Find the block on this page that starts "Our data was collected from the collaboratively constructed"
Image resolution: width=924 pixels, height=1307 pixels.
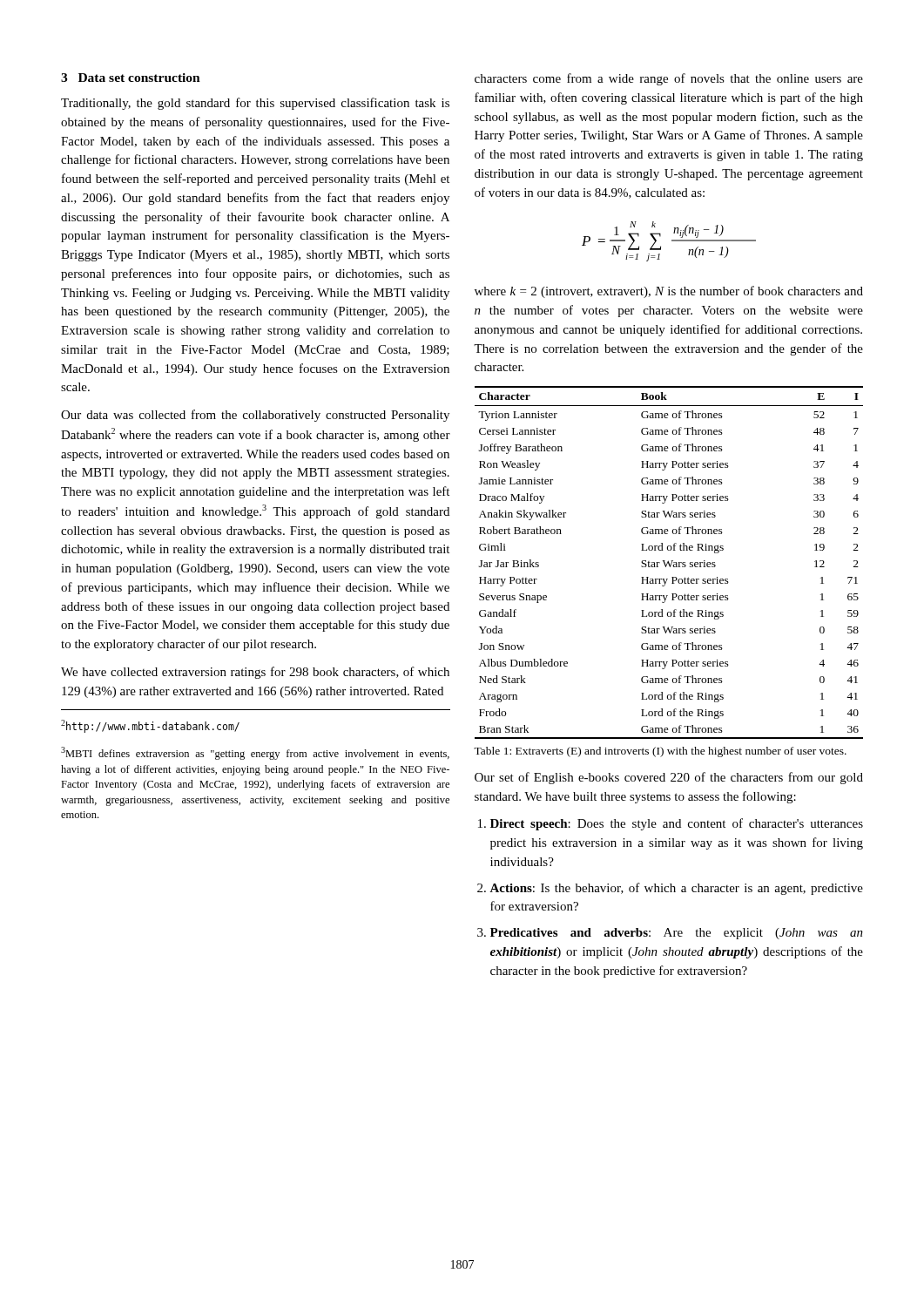click(x=255, y=530)
